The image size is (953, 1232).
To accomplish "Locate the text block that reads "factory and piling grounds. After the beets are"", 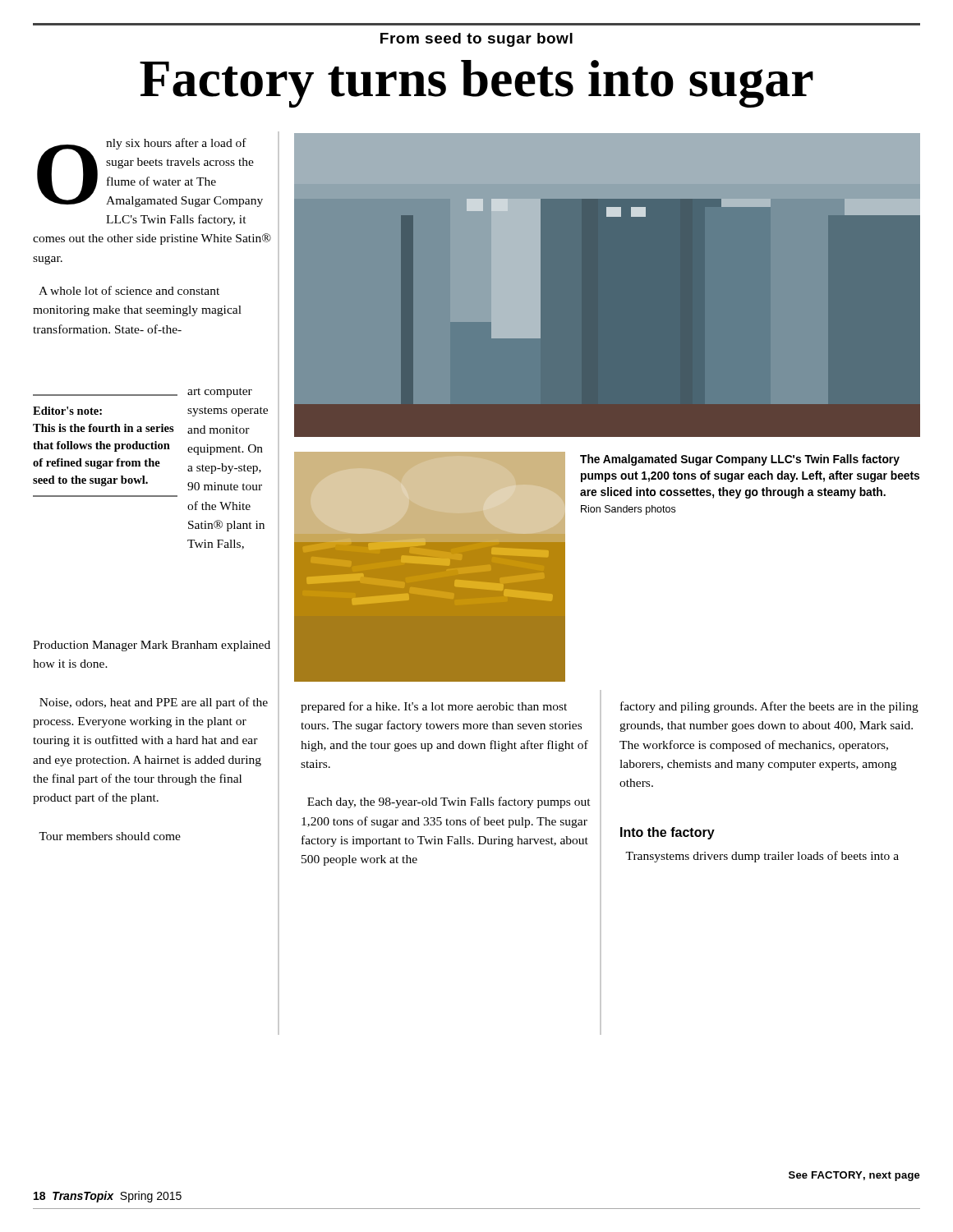I will click(769, 707).
